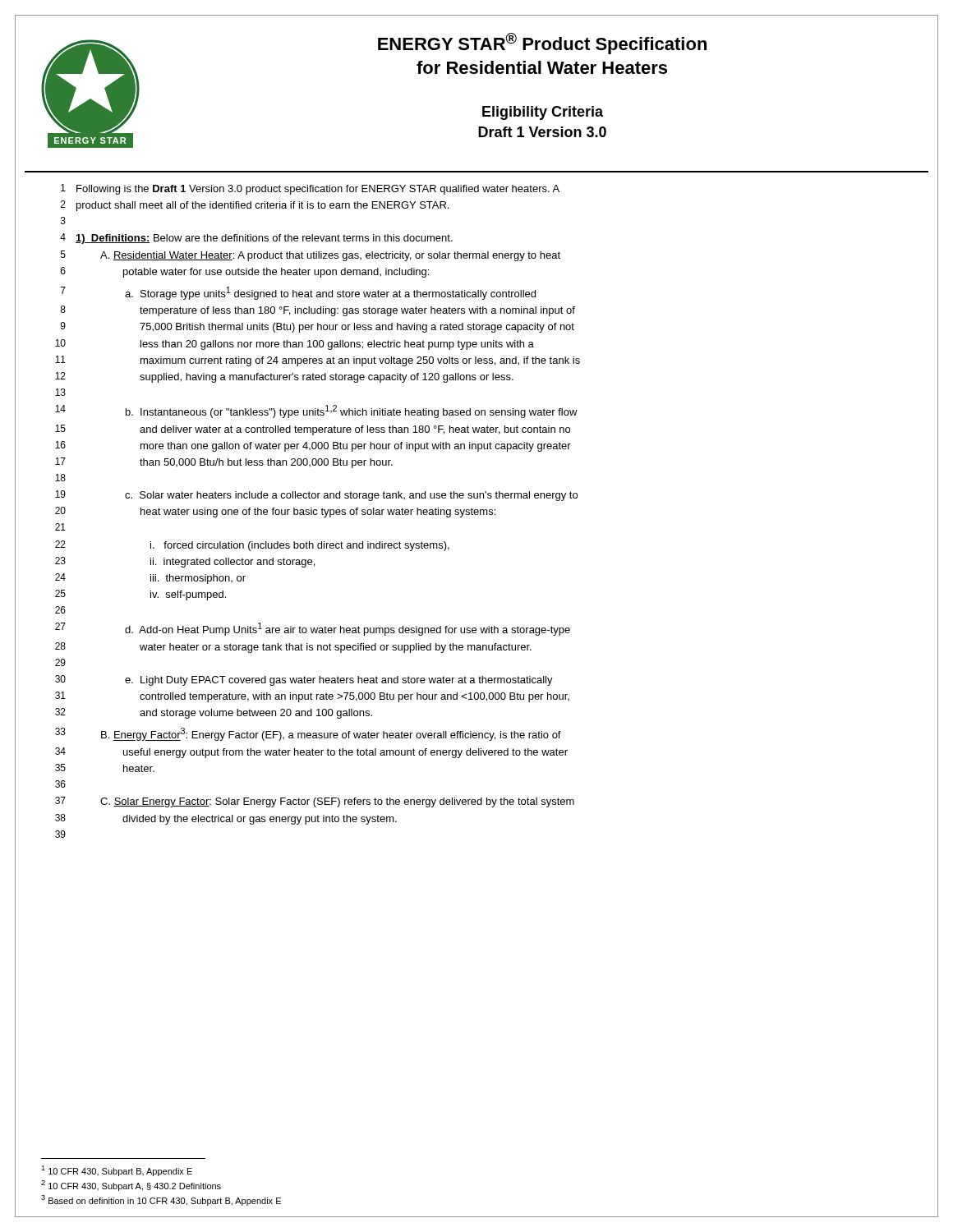
Task: Point to "23 ii. integrated collector and storage,"
Action: [x=185, y=562]
